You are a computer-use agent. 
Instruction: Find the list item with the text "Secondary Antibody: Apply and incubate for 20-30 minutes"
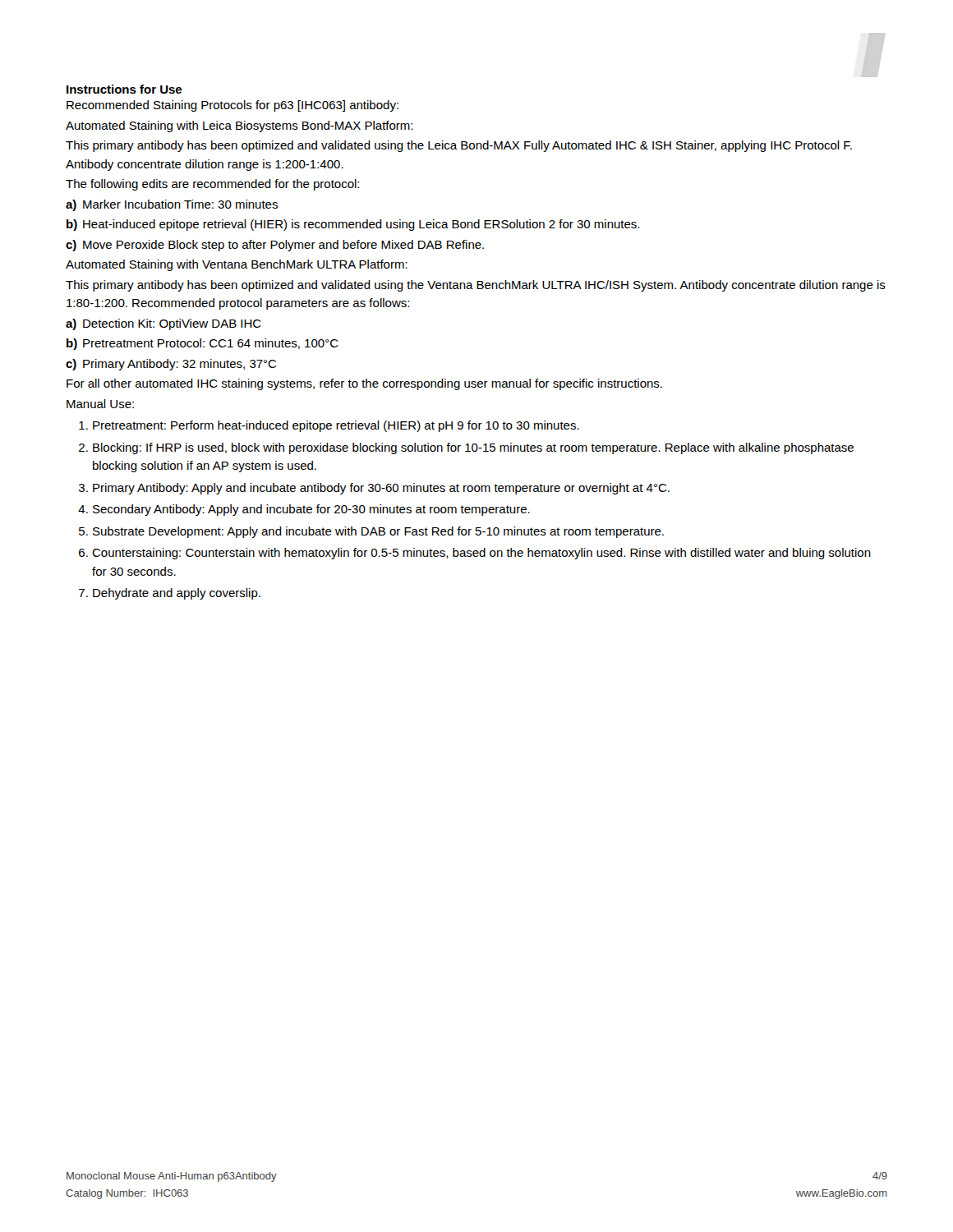476,509
